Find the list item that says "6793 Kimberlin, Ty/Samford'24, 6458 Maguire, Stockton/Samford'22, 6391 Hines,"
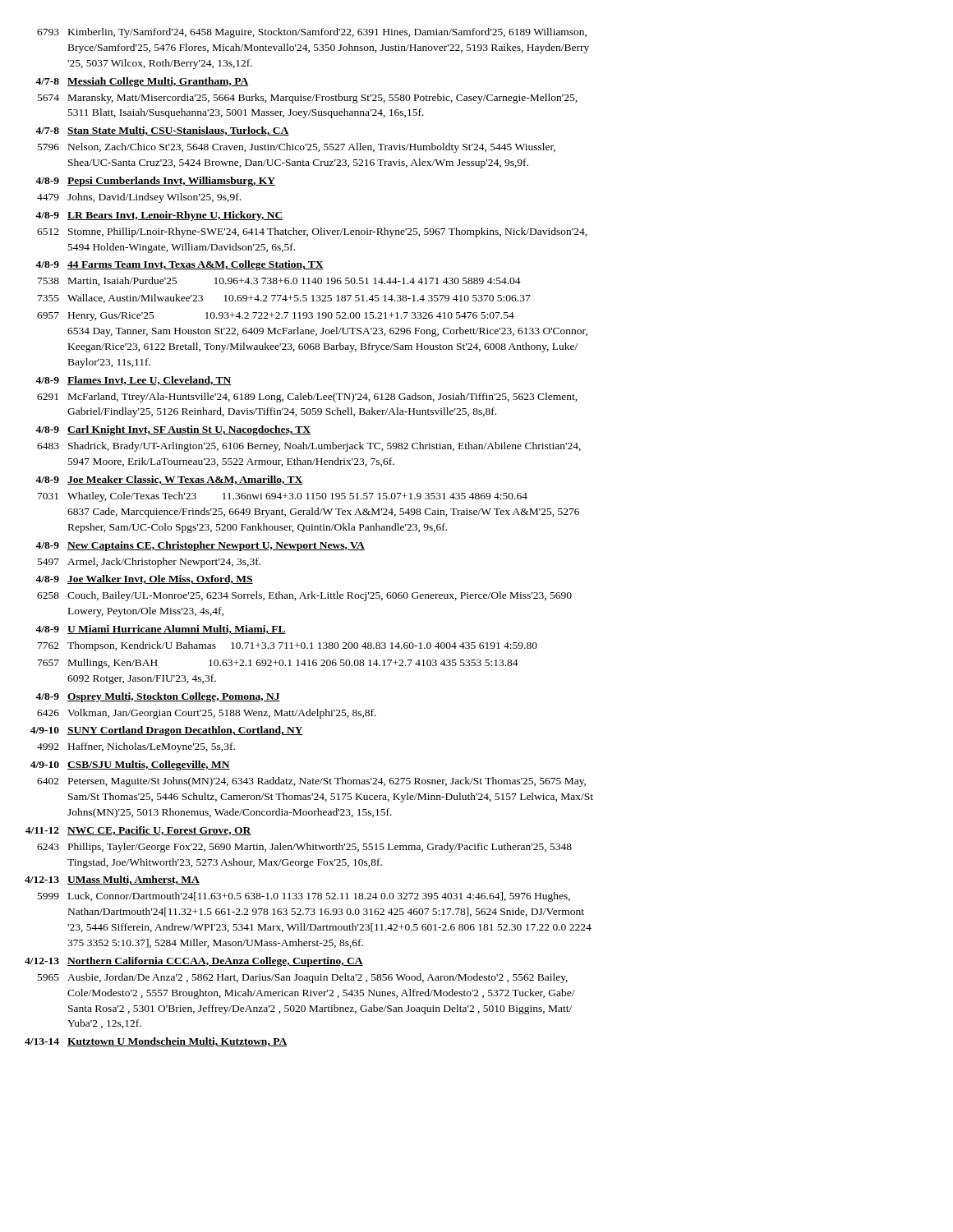Viewport: 953px width, 1232px height. click(476, 48)
